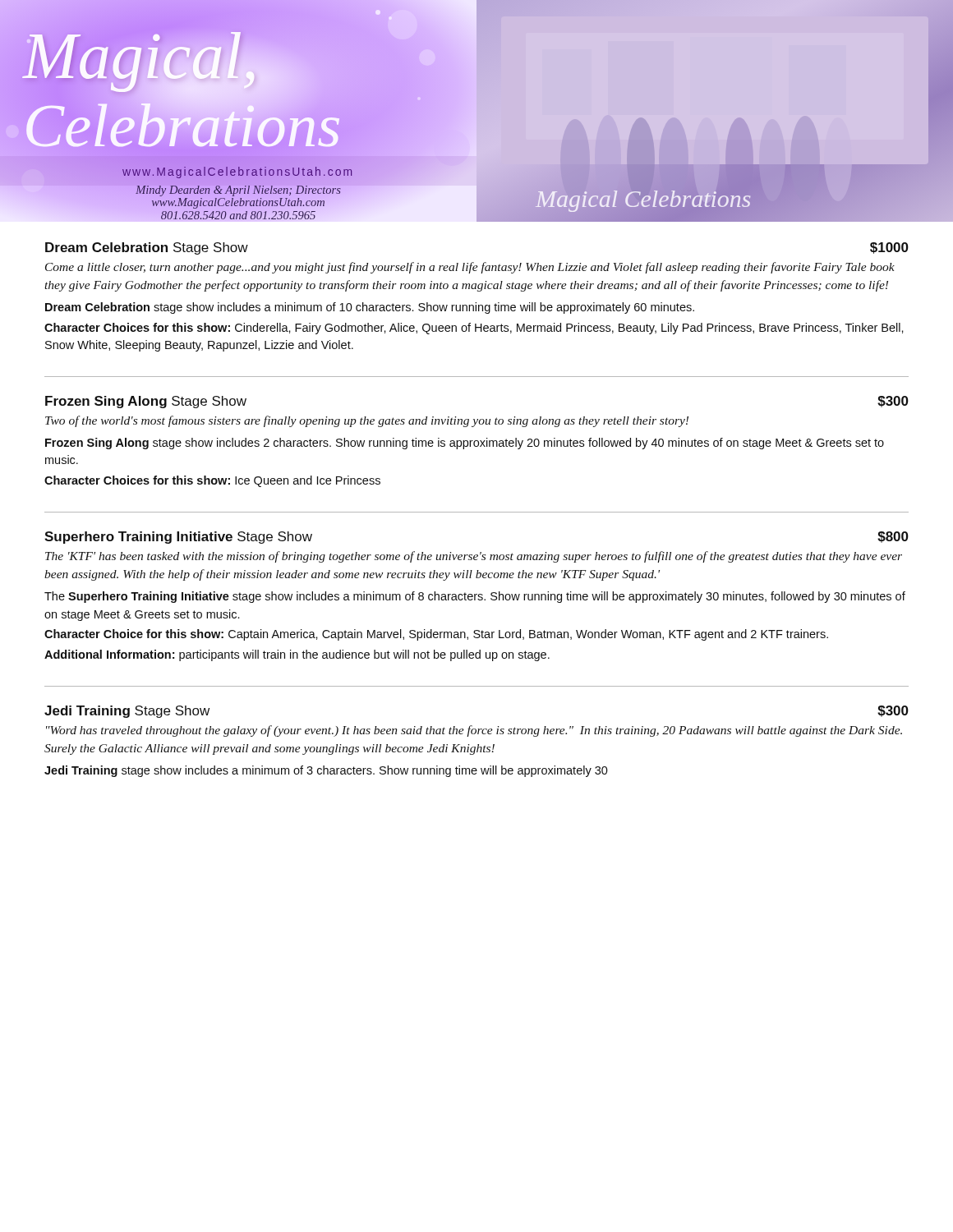953x1232 pixels.
Task: Locate the text starting "Dream Celebration Stage Show $1000 Come"
Action: tap(476, 297)
